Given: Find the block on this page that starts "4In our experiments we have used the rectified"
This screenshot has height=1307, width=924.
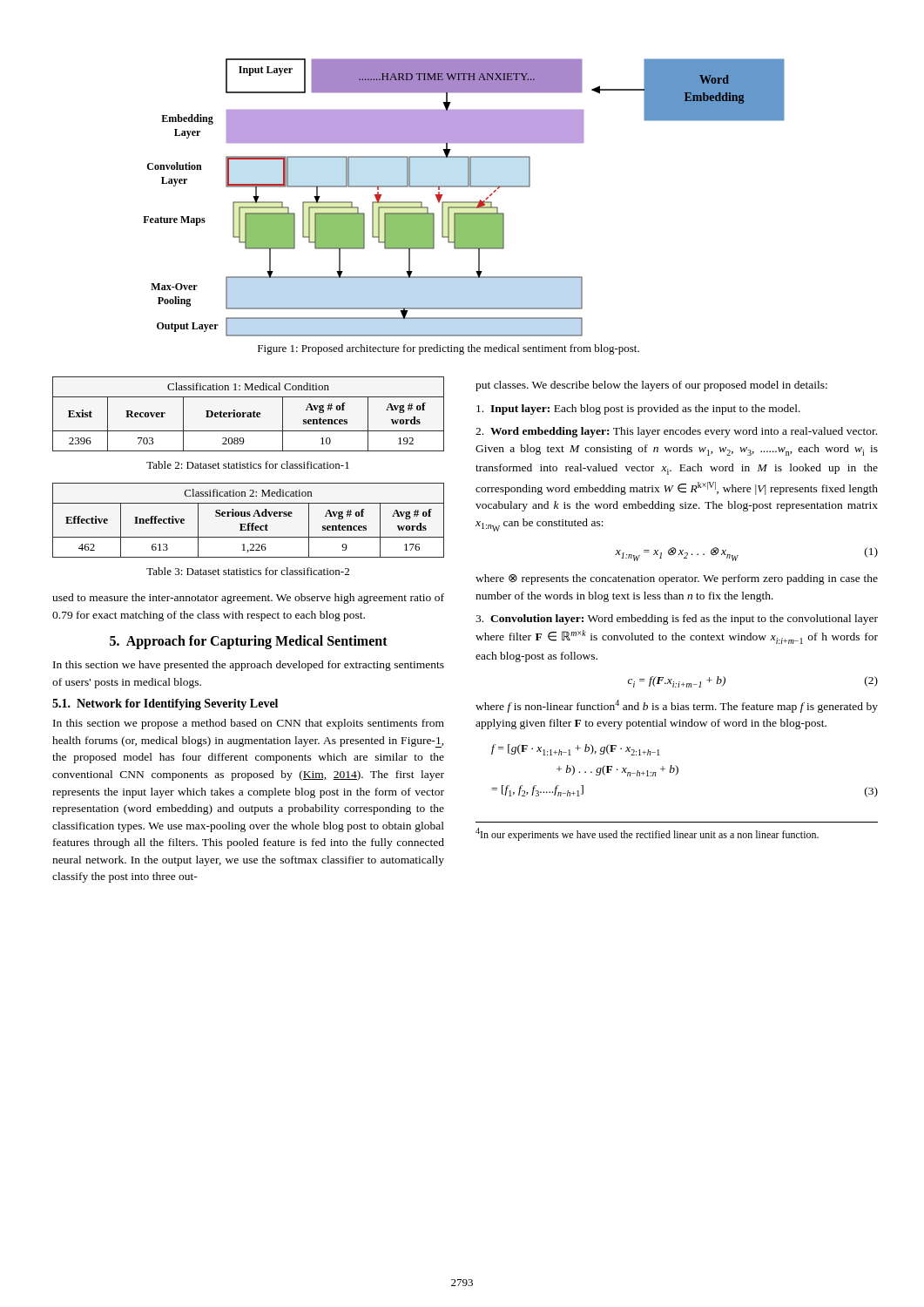Looking at the screenshot, I should click(647, 833).
